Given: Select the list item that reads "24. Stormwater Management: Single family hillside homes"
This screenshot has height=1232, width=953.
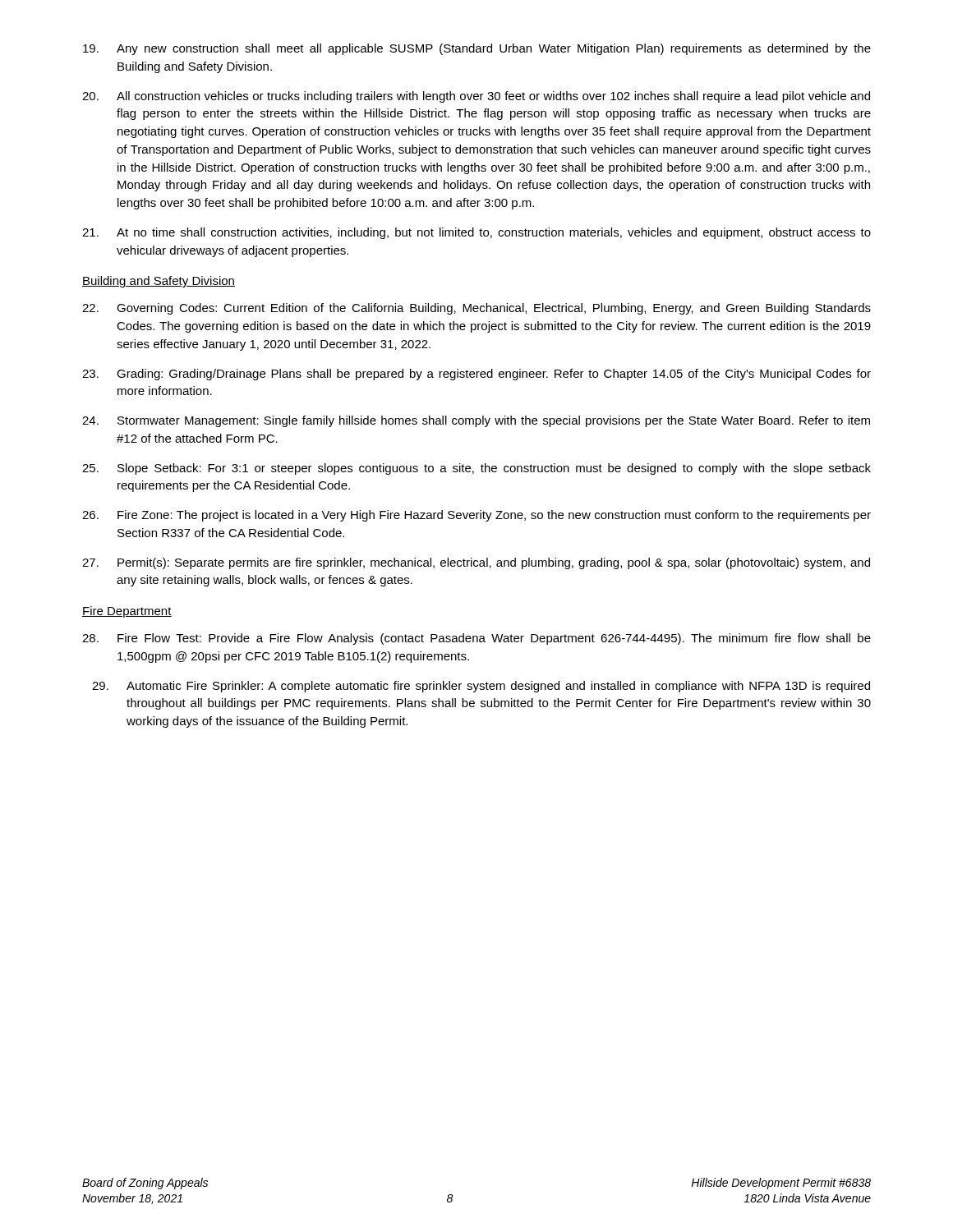Looking at the screenshot, I should 476,429.
